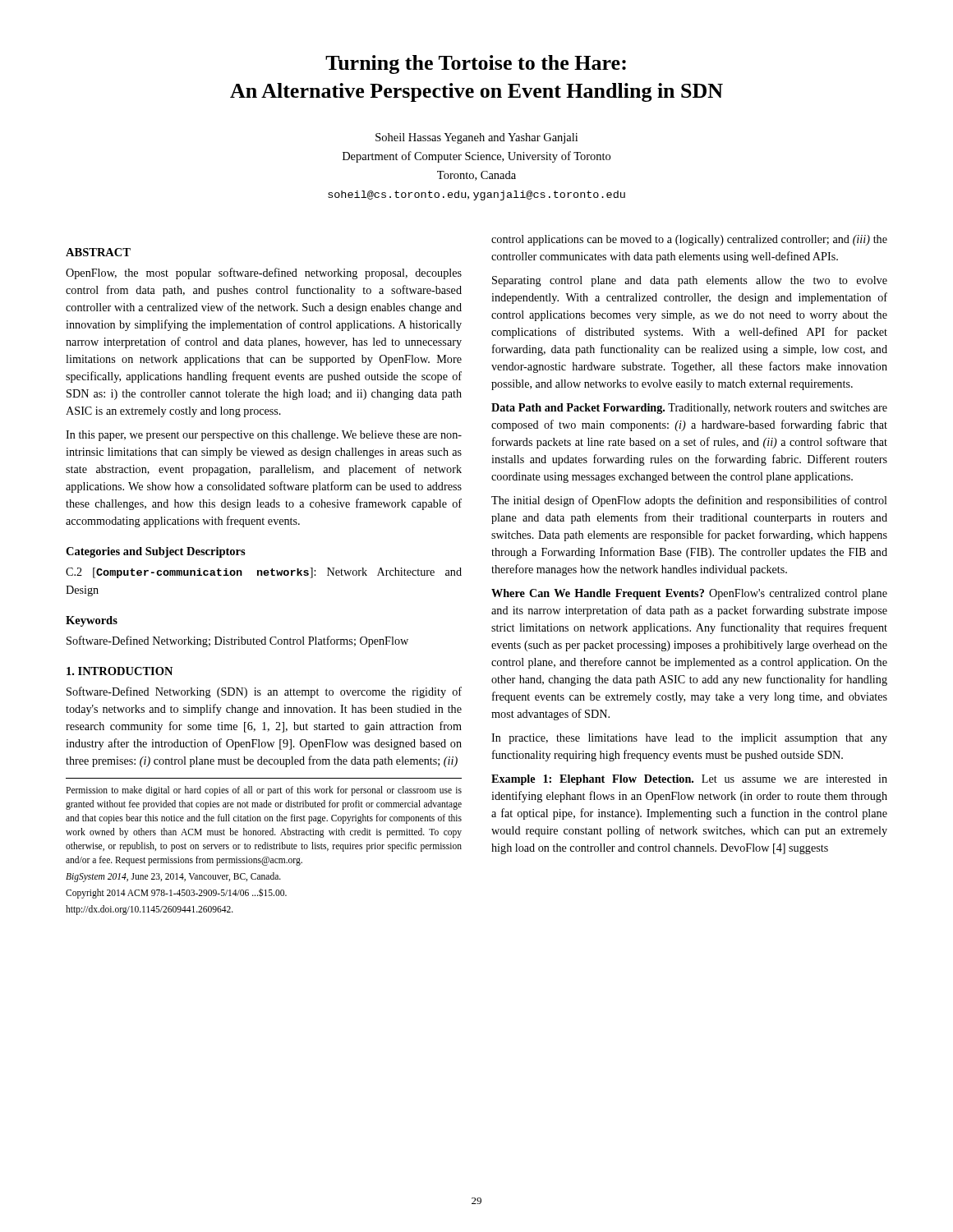953x1232 pixels.
Task: Navigate to the region starting "Where Can We Handle"
Action: [689, 674]
